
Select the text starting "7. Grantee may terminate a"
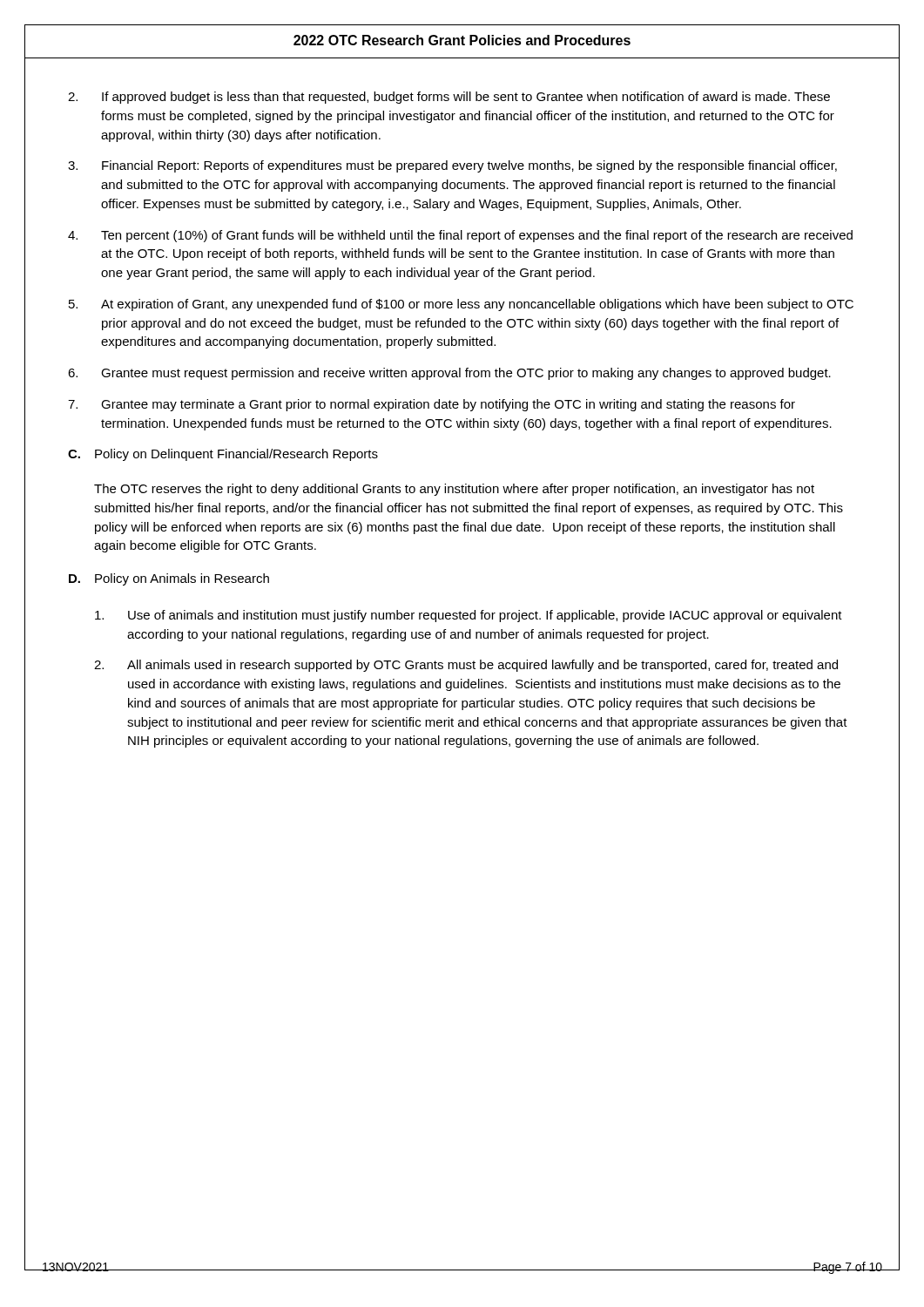[x=462, y=413]
